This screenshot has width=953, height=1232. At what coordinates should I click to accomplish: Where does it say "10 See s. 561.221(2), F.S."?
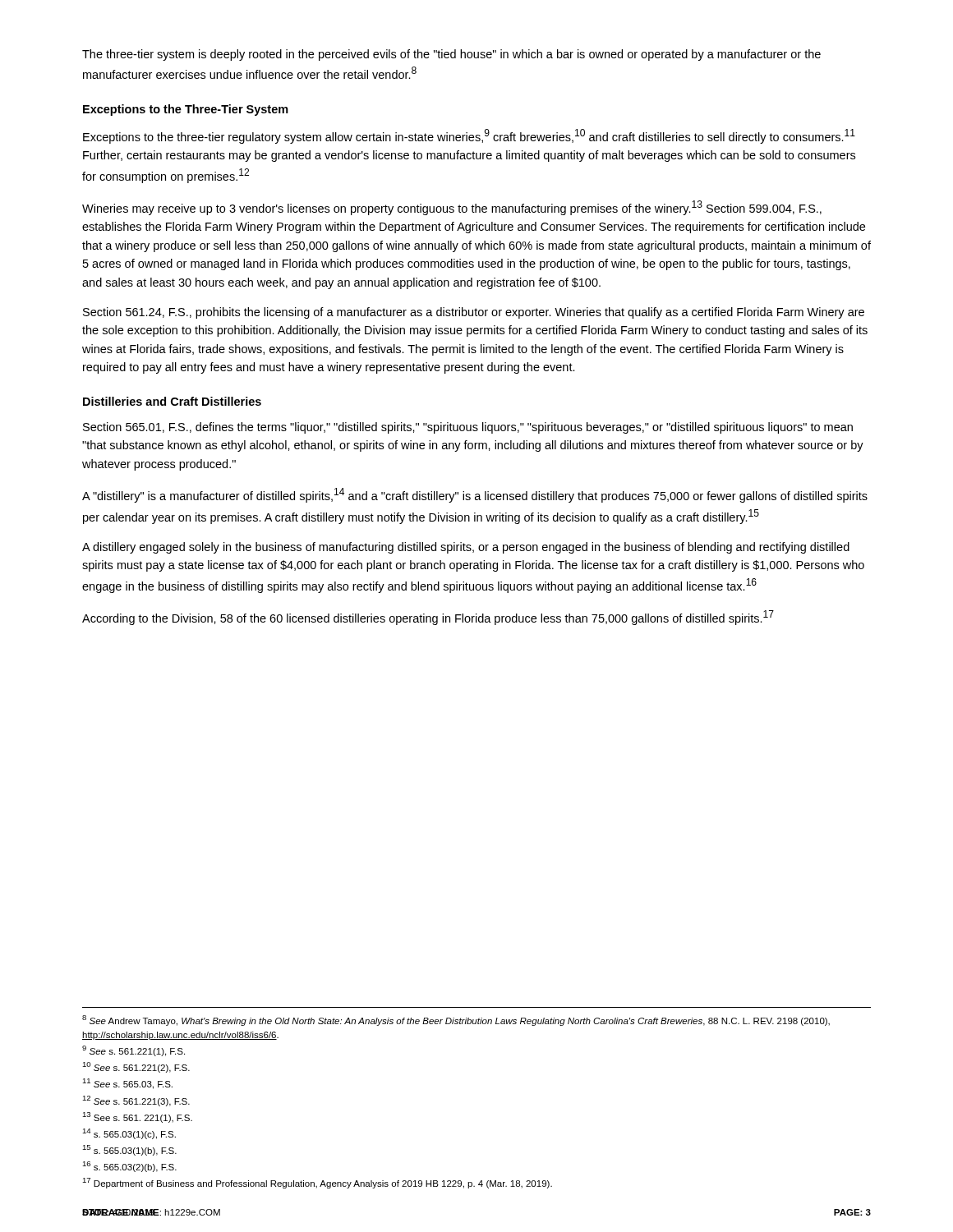pos(136,1066)
